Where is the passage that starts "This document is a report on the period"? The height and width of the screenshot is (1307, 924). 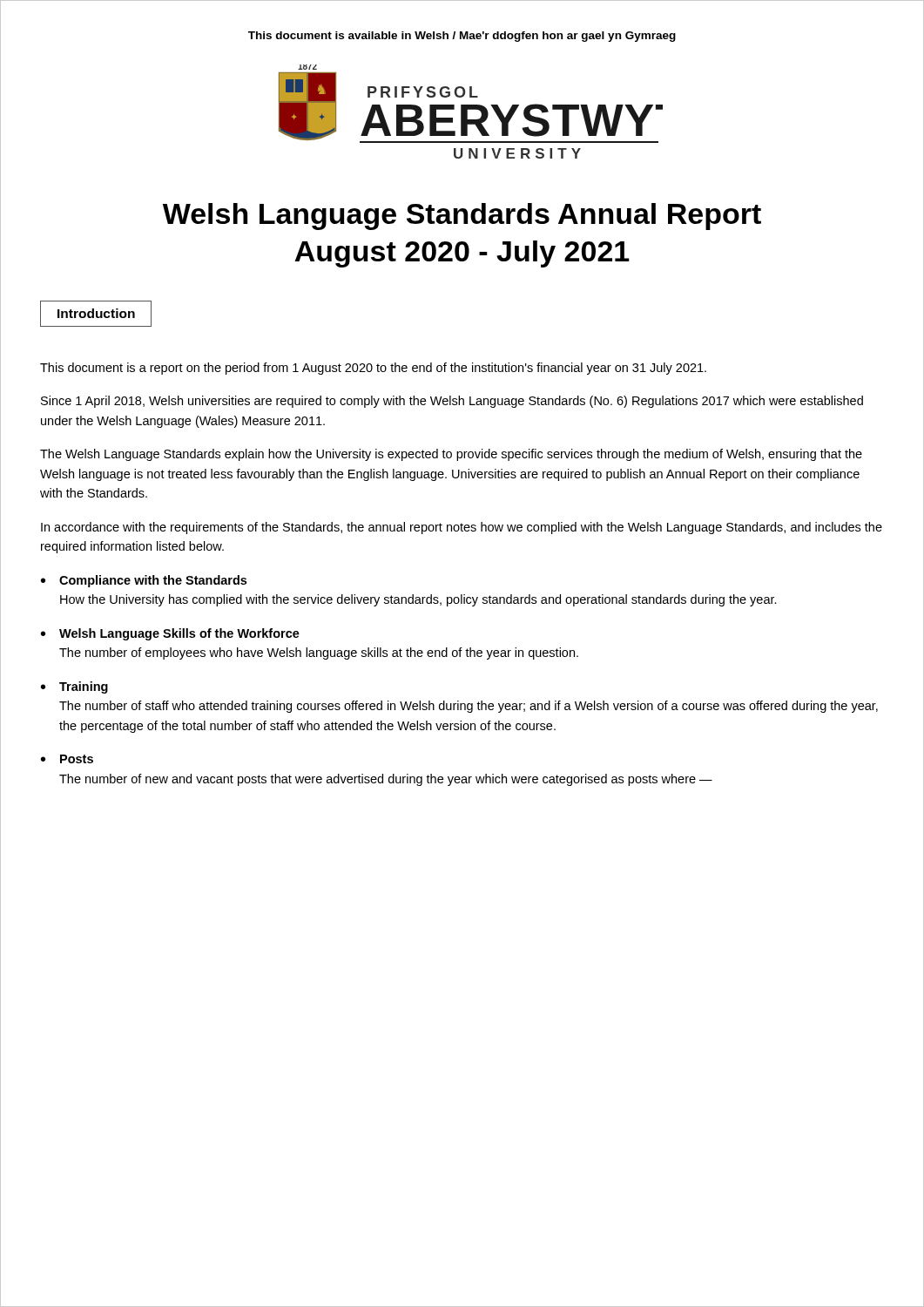pos(374,368)
